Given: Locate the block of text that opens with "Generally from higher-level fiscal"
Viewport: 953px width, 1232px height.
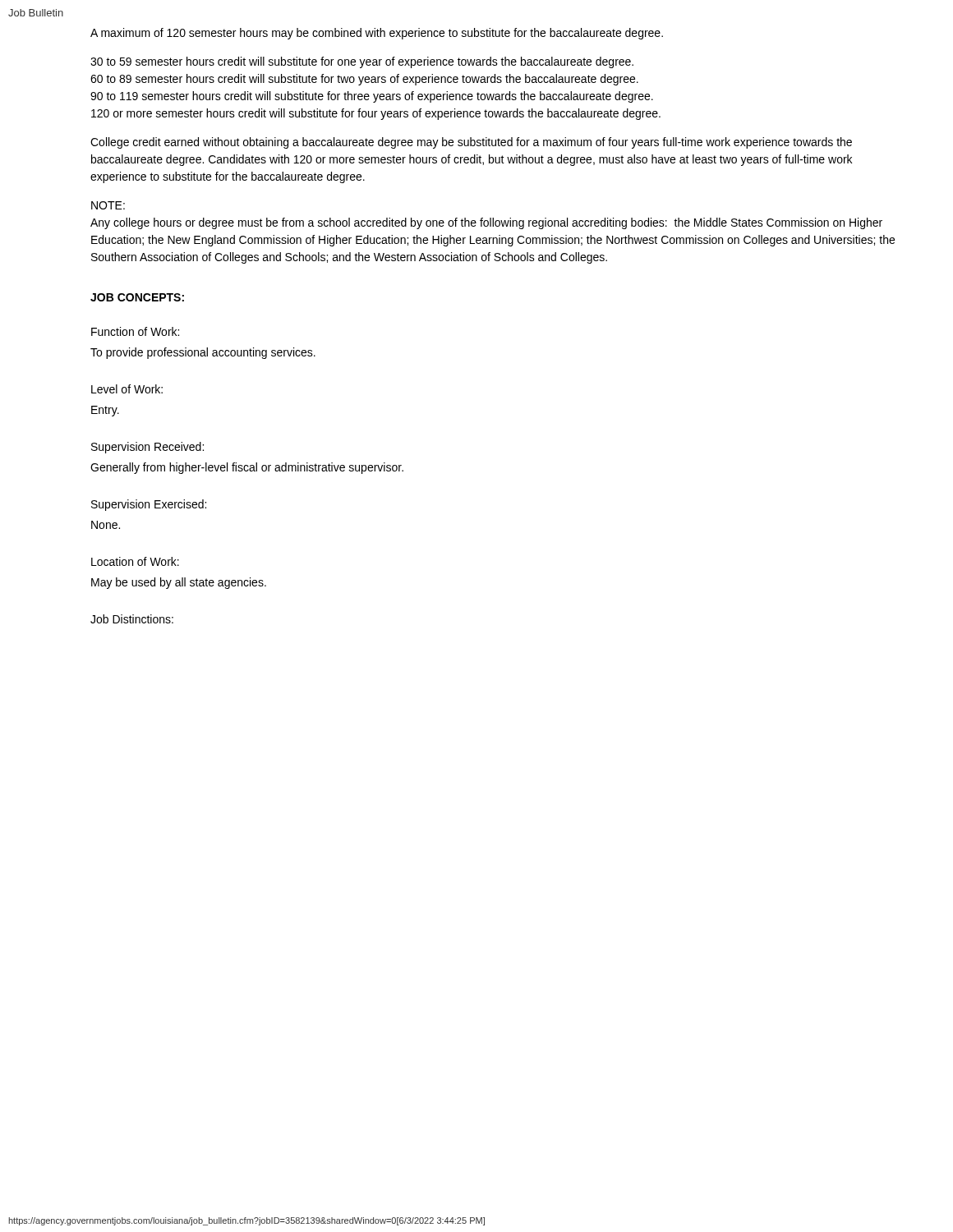Looking at the screenshot, I should [247, 467].
